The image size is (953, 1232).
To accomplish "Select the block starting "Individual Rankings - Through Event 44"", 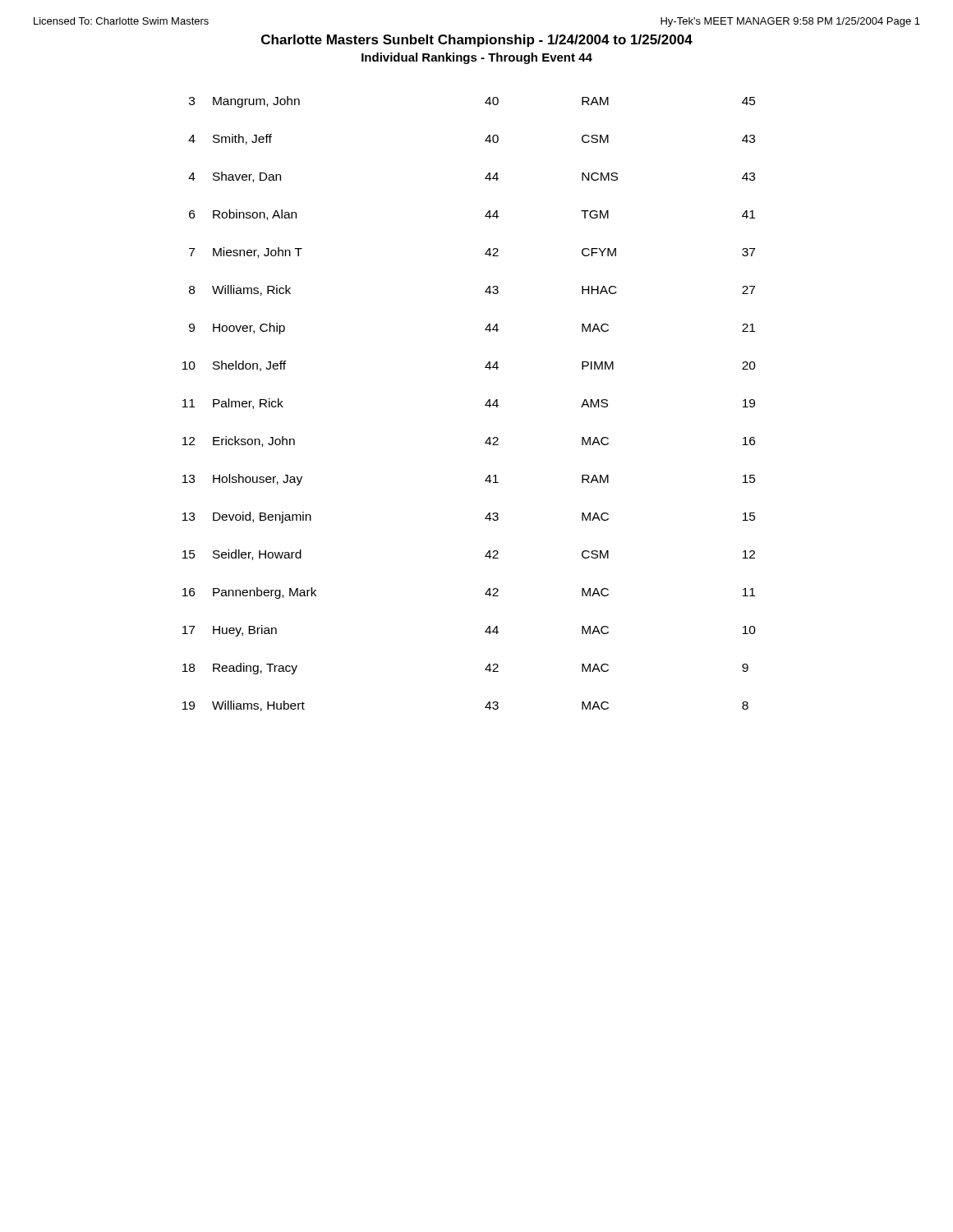I will point(476,57).
